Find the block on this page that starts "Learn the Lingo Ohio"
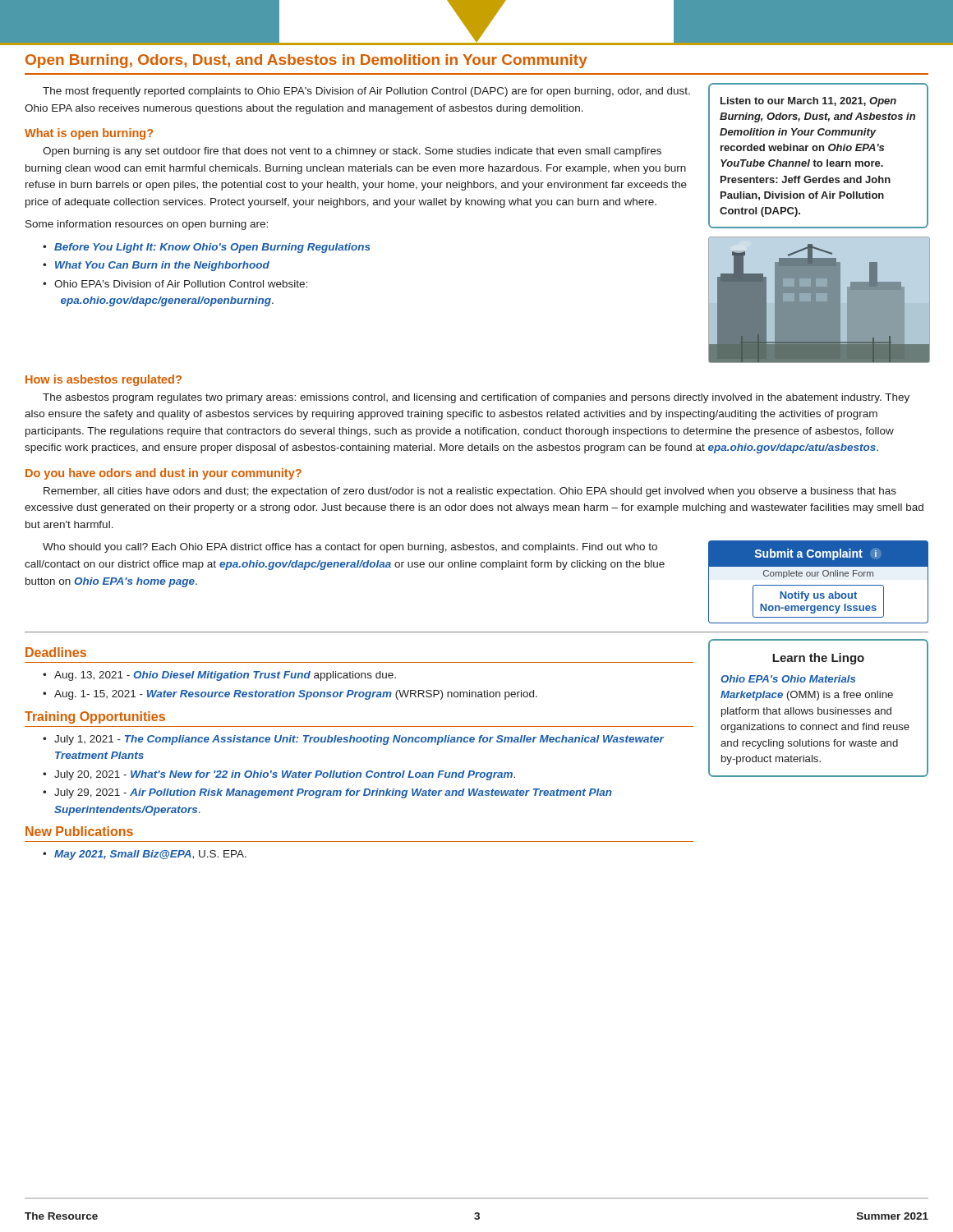Image resolution: width=953 pixels, height=1232 pixels. 818,708
